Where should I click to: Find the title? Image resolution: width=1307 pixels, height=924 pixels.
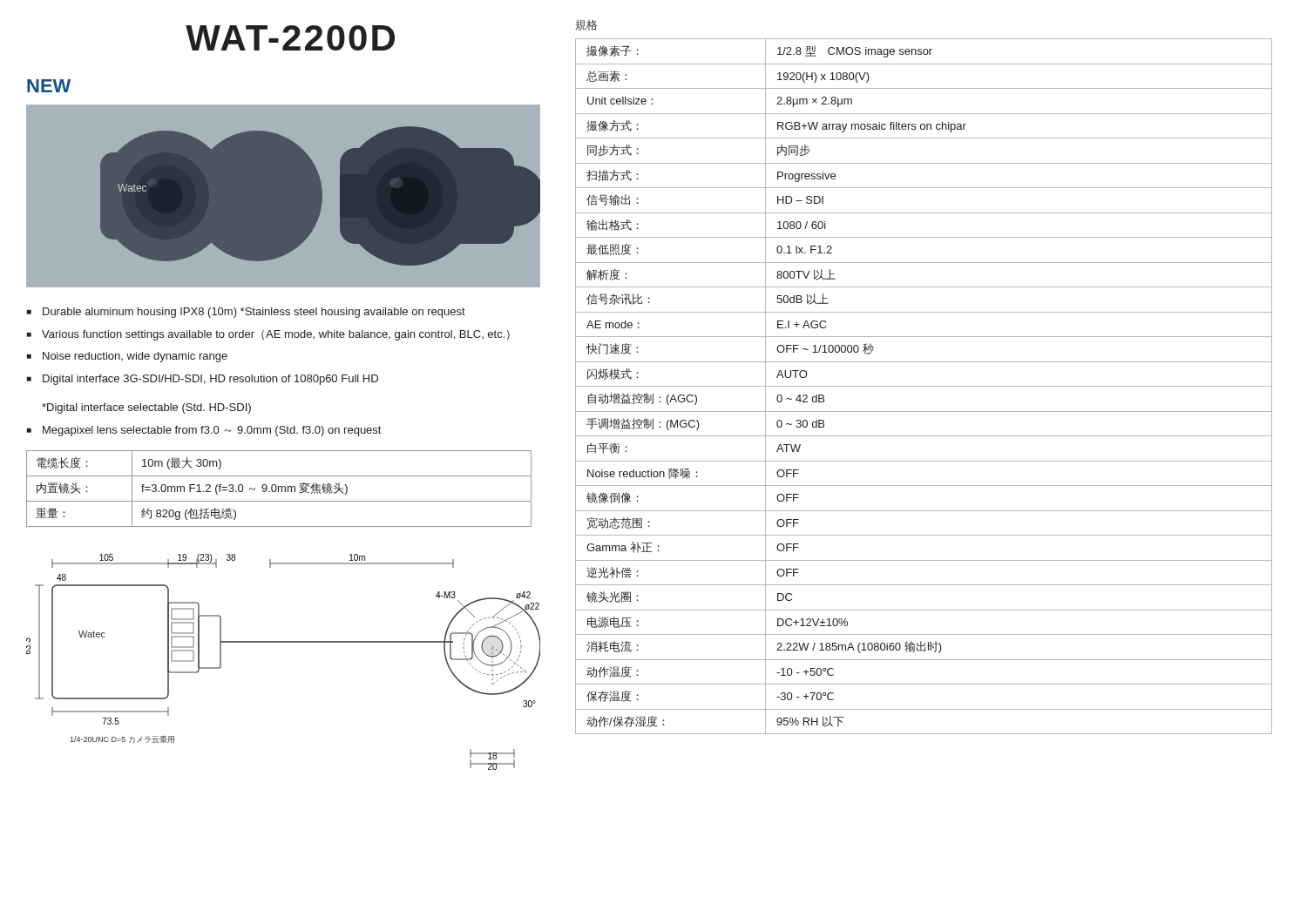click(x=292, y=38)
